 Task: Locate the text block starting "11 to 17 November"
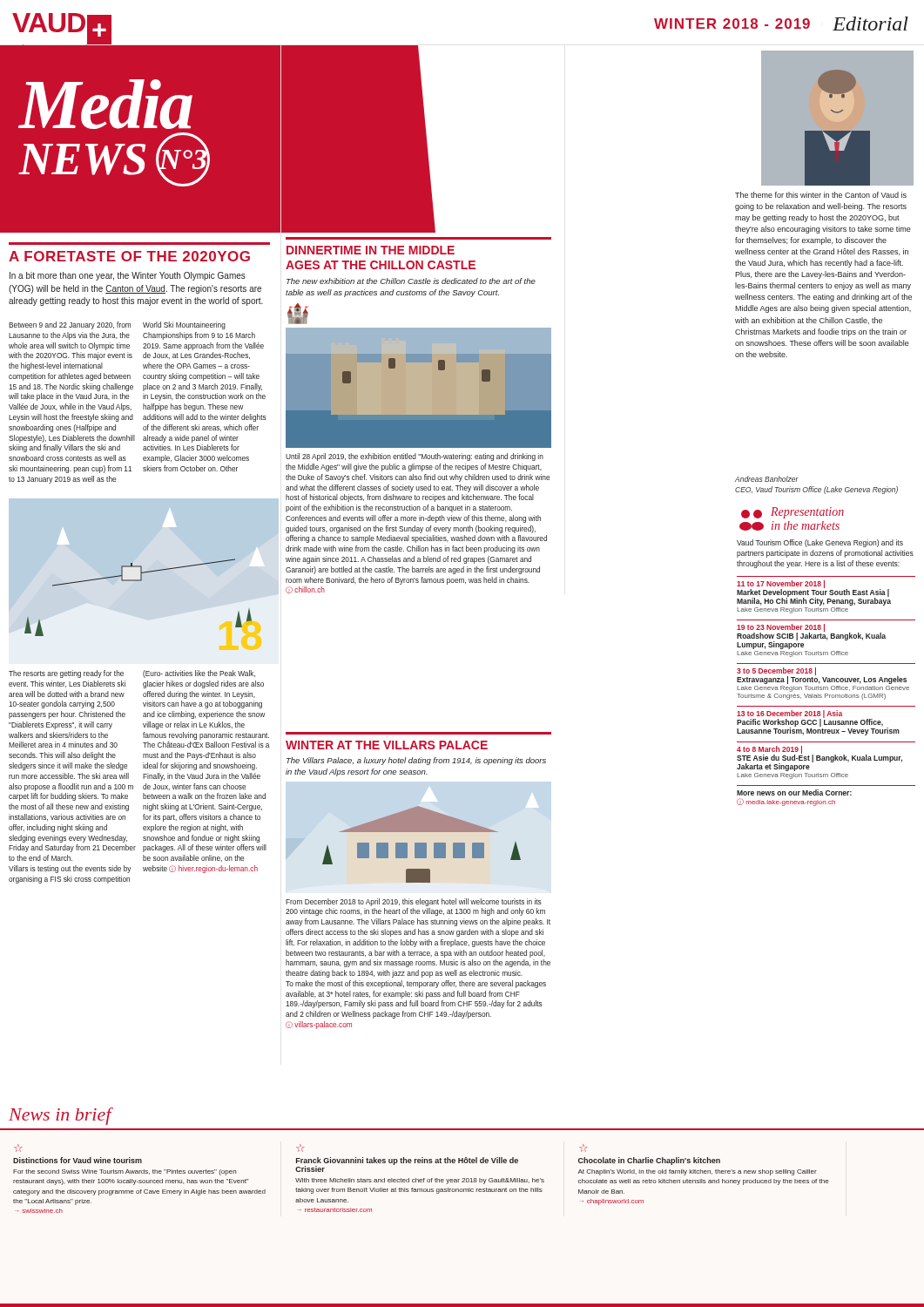(x=826, y=597)
